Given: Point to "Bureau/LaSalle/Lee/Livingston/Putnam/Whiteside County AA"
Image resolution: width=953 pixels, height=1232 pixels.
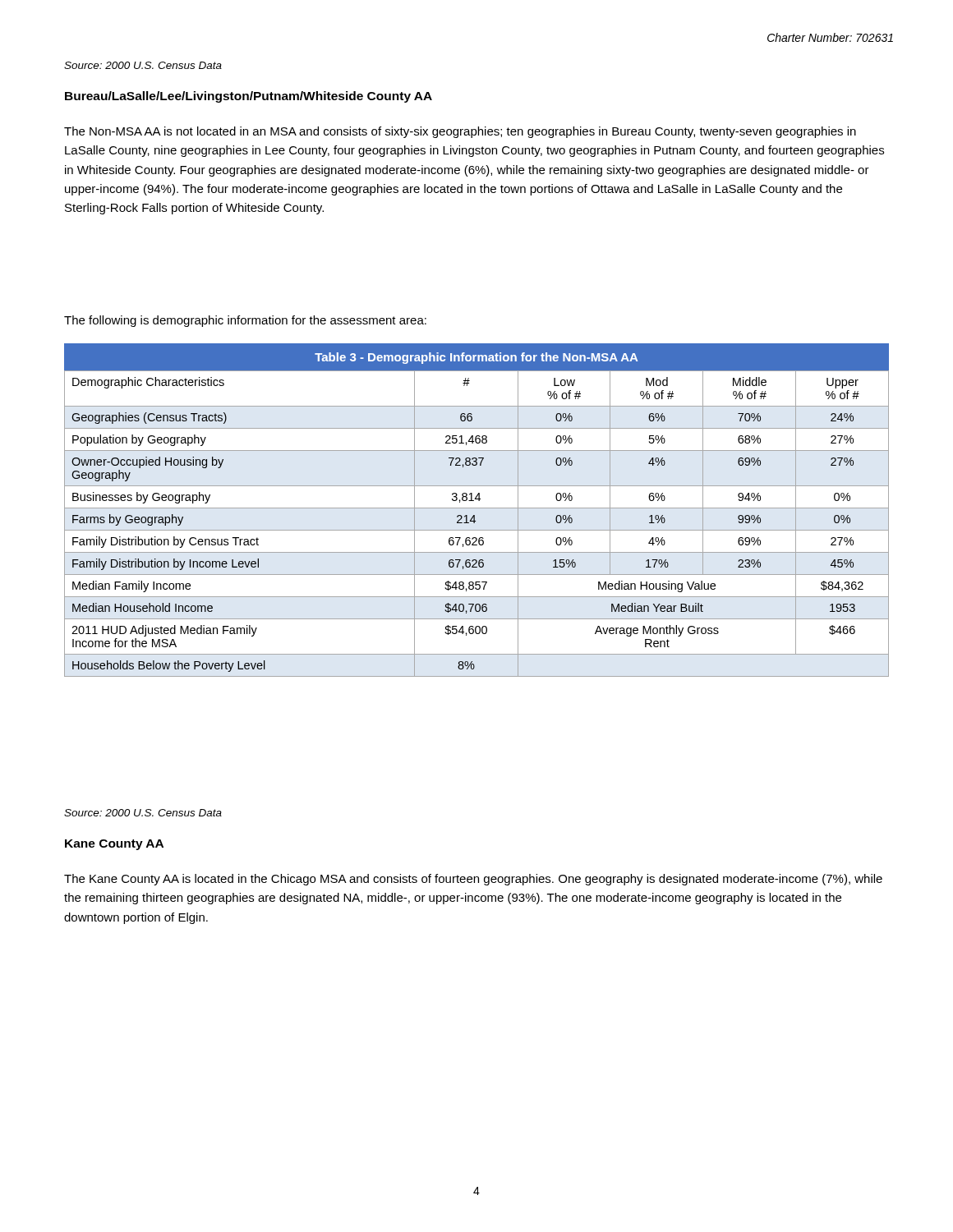Looking at the screenshot, I should tap(248, 96).
